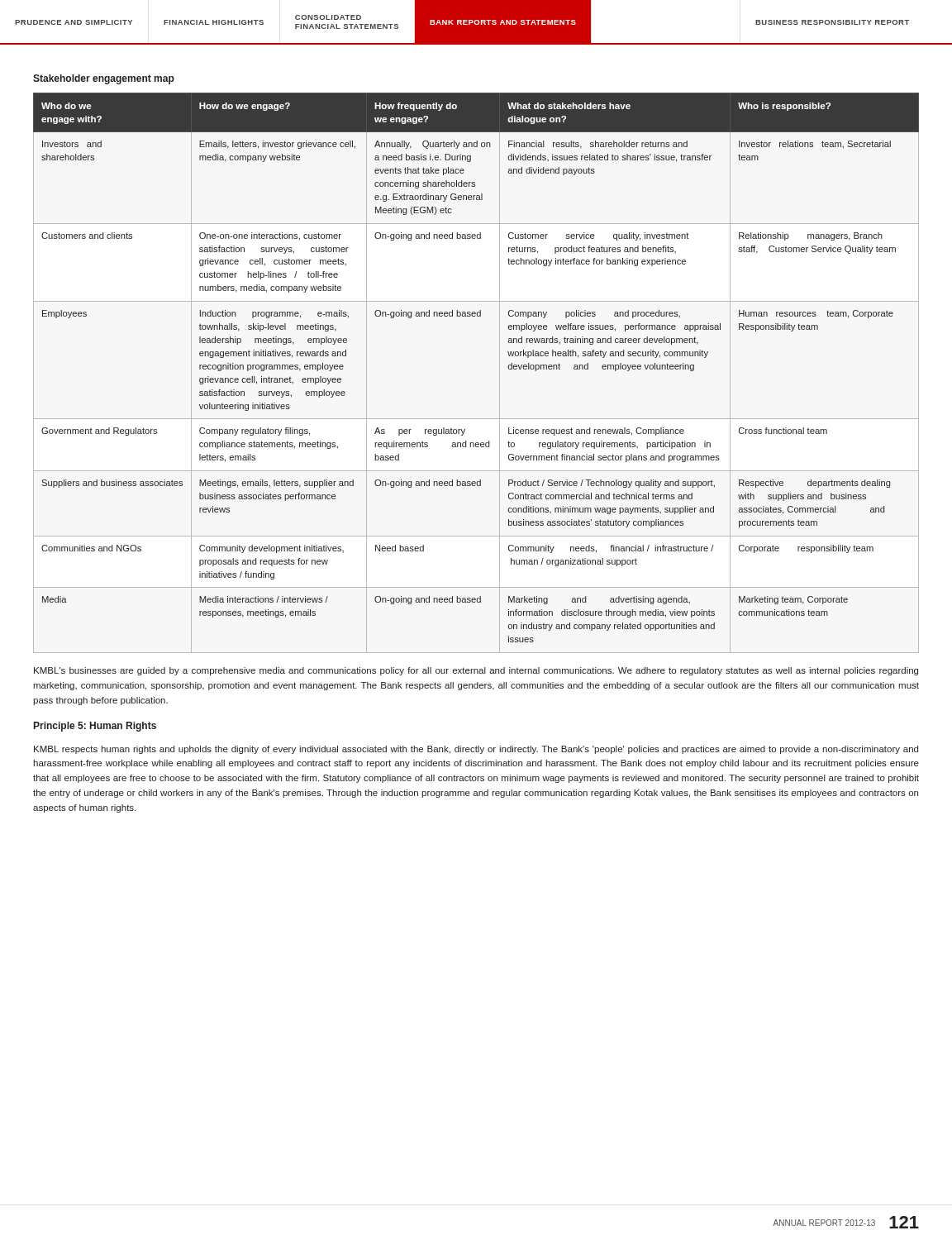Click on the text block with the text "KMBL's businesses are"
This screenshot has height=1240, width=952.
(x=476, y=685)
